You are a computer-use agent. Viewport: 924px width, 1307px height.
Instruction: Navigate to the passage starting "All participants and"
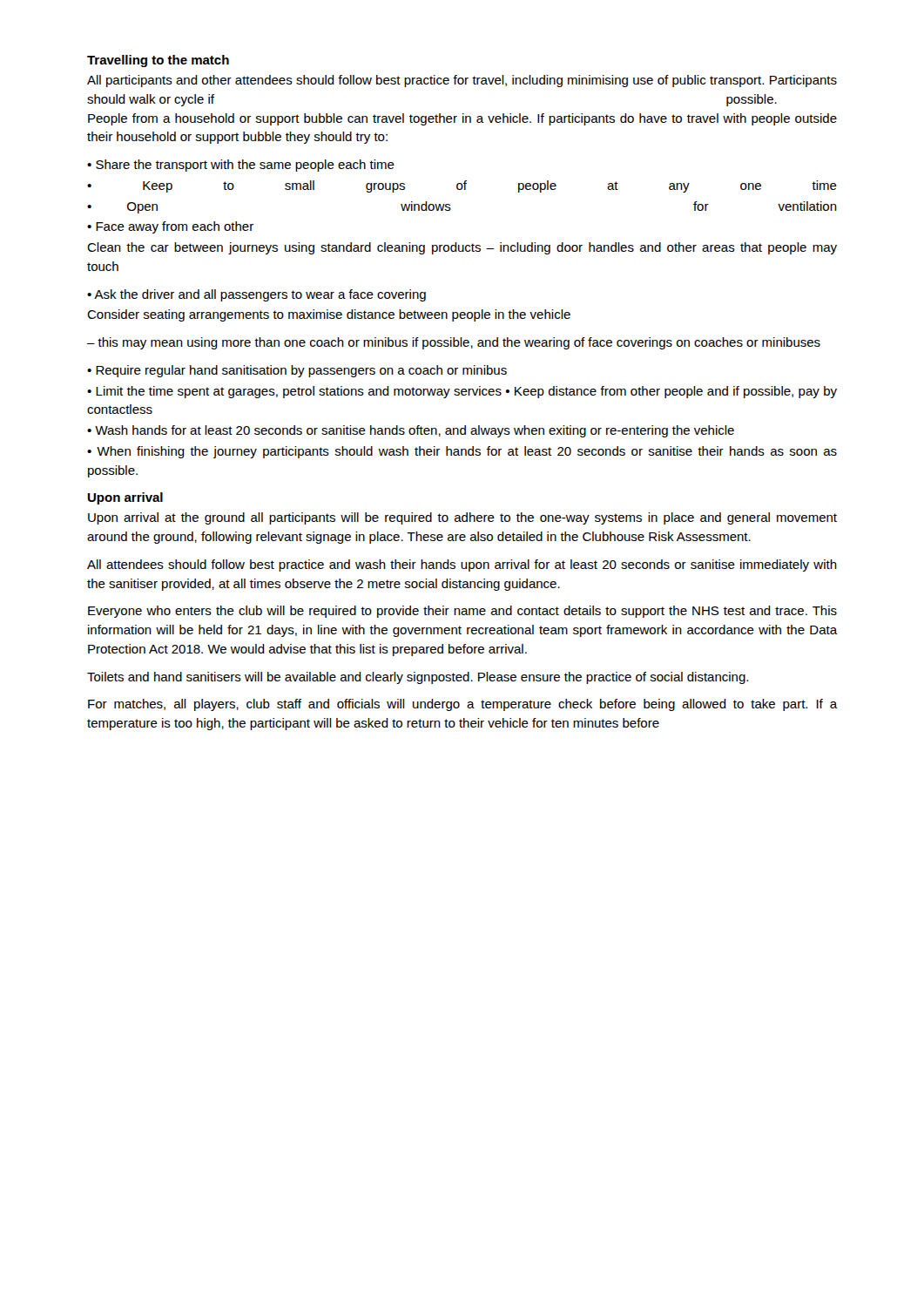coord(462,108)
